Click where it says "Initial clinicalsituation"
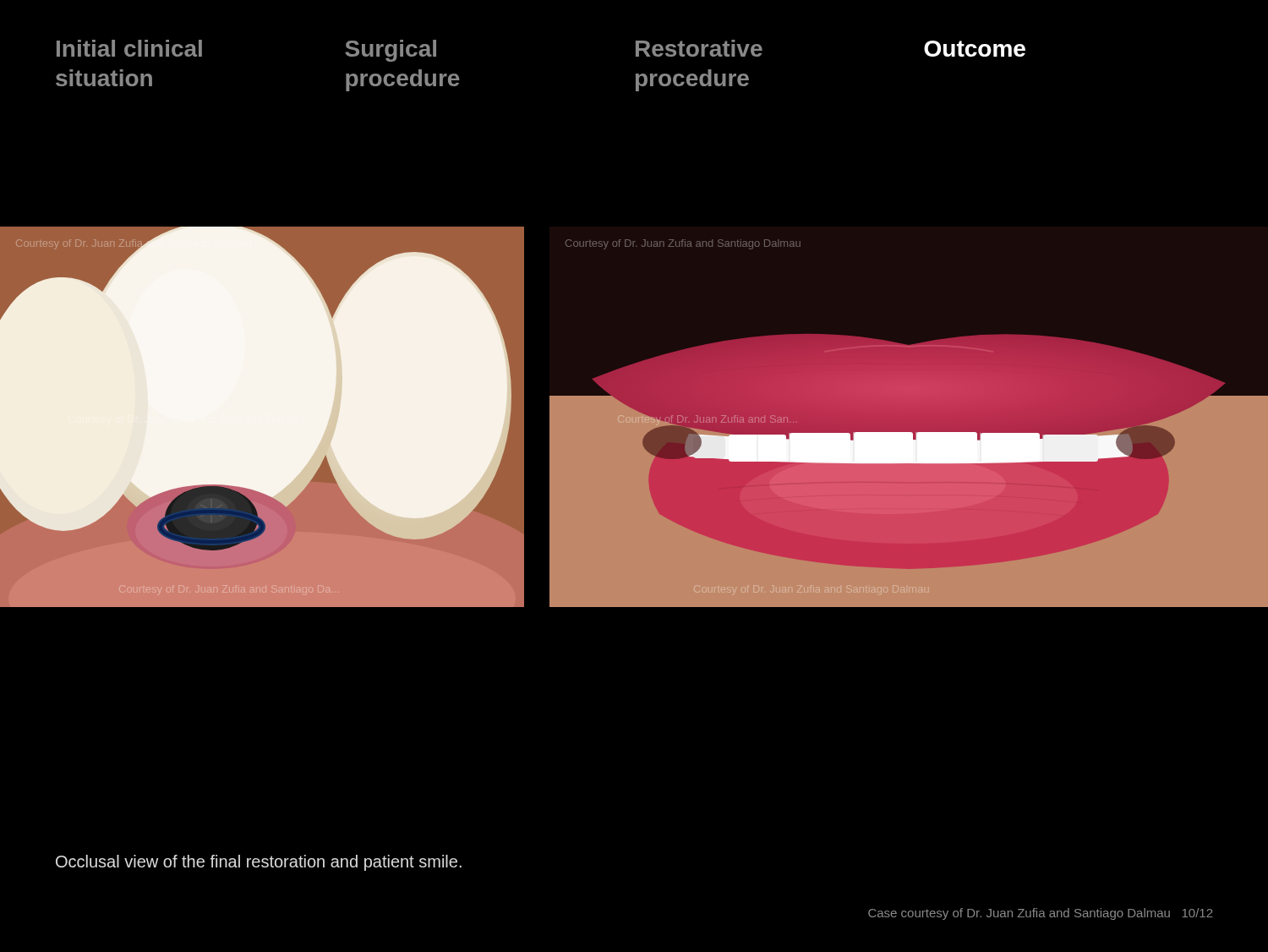 click(129, 63)
